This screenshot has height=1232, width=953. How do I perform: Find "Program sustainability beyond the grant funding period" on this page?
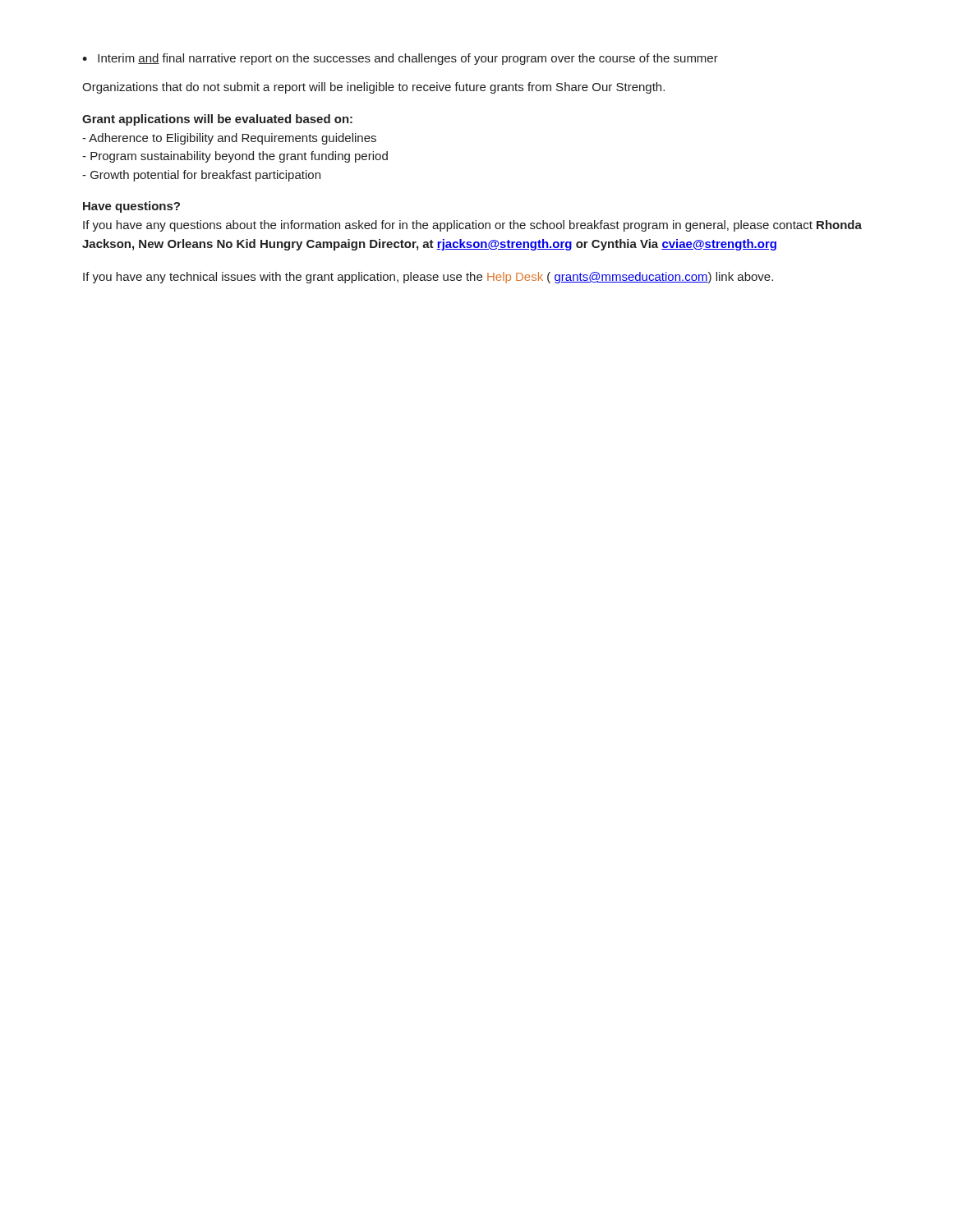pos(235,156)
